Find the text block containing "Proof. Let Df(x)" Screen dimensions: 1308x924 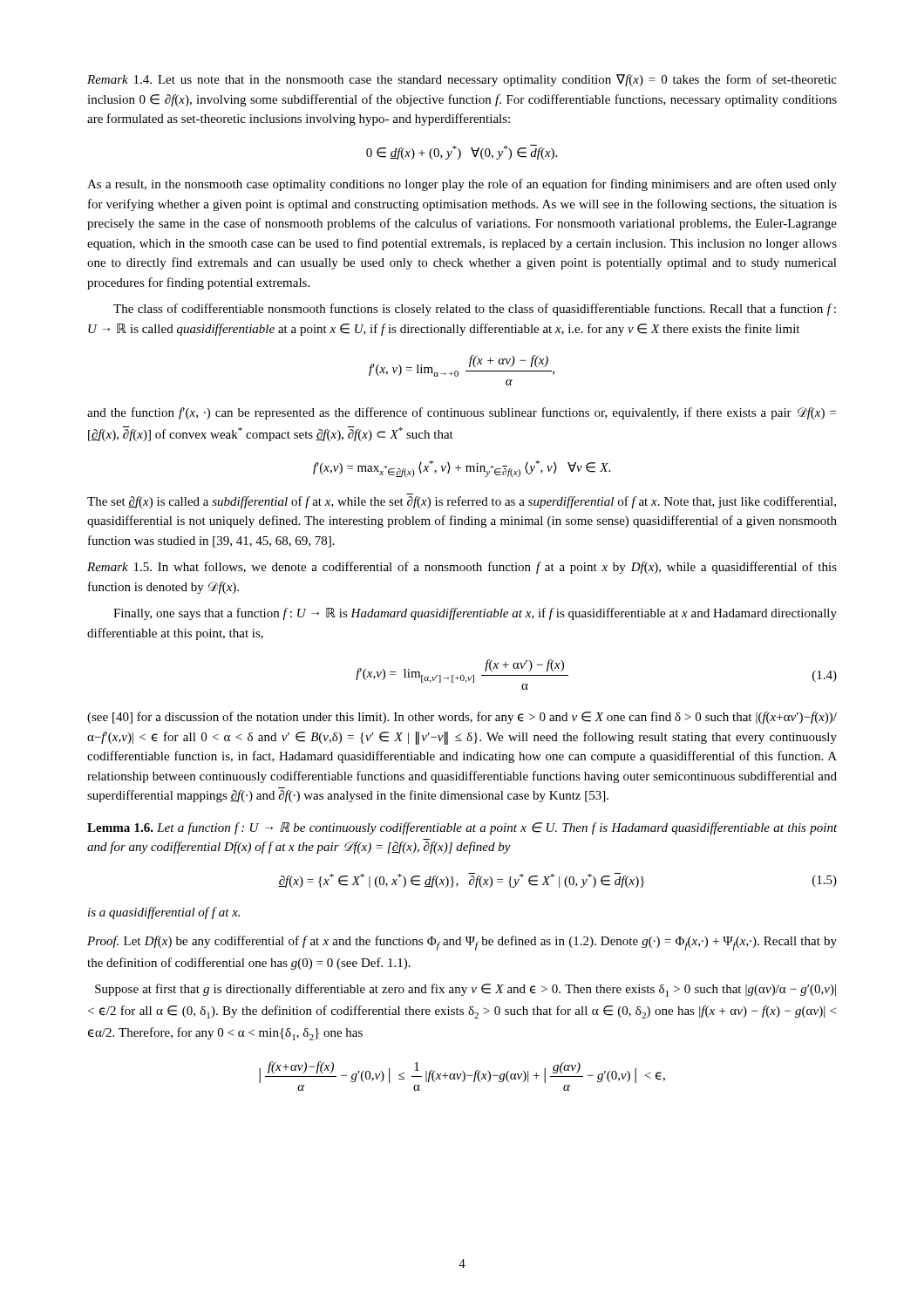(x=462, y=952)
